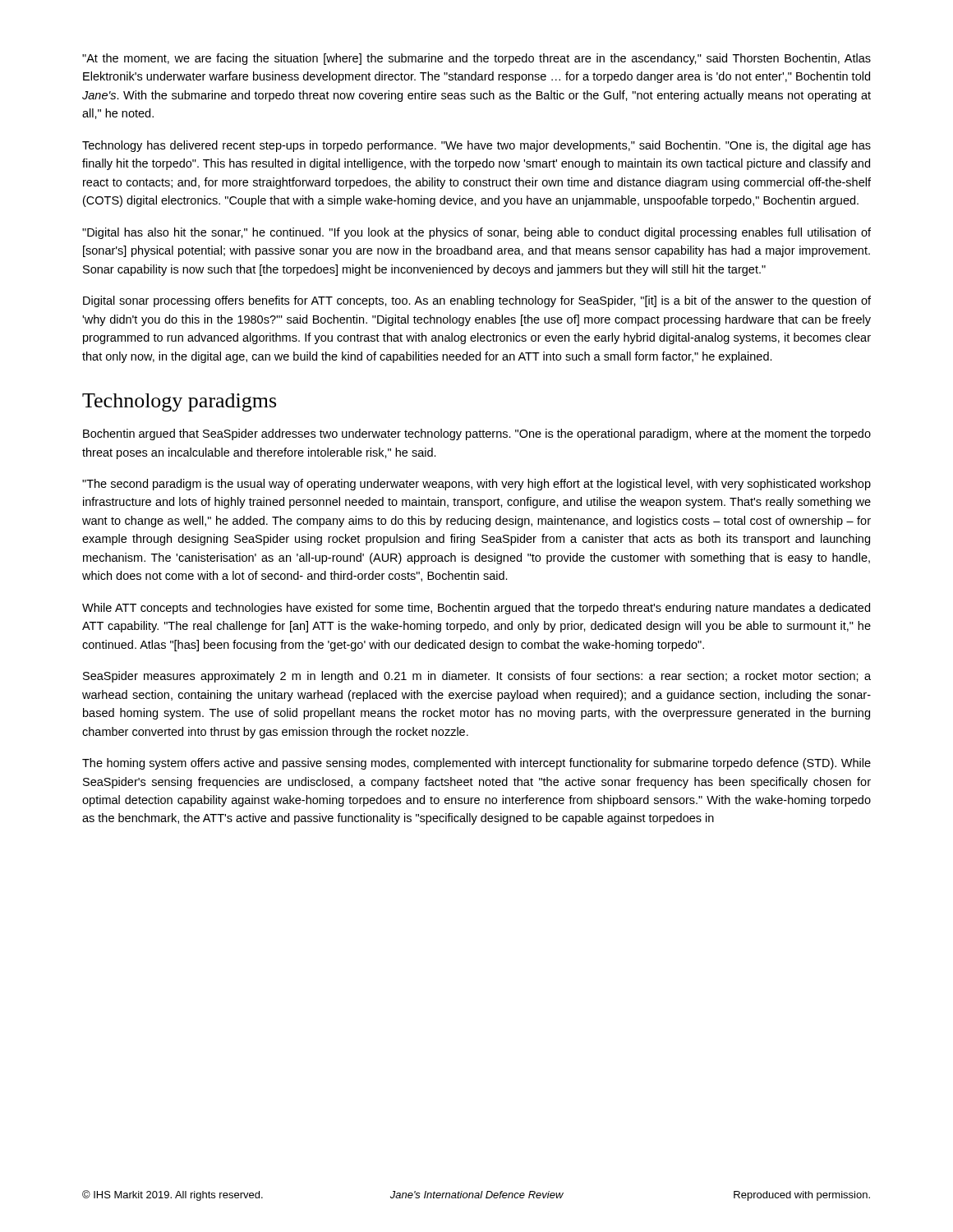
Task: Where is the passage that starts ""At the moment, we are facing the situation"?
Action: click(x=476, y=86)
